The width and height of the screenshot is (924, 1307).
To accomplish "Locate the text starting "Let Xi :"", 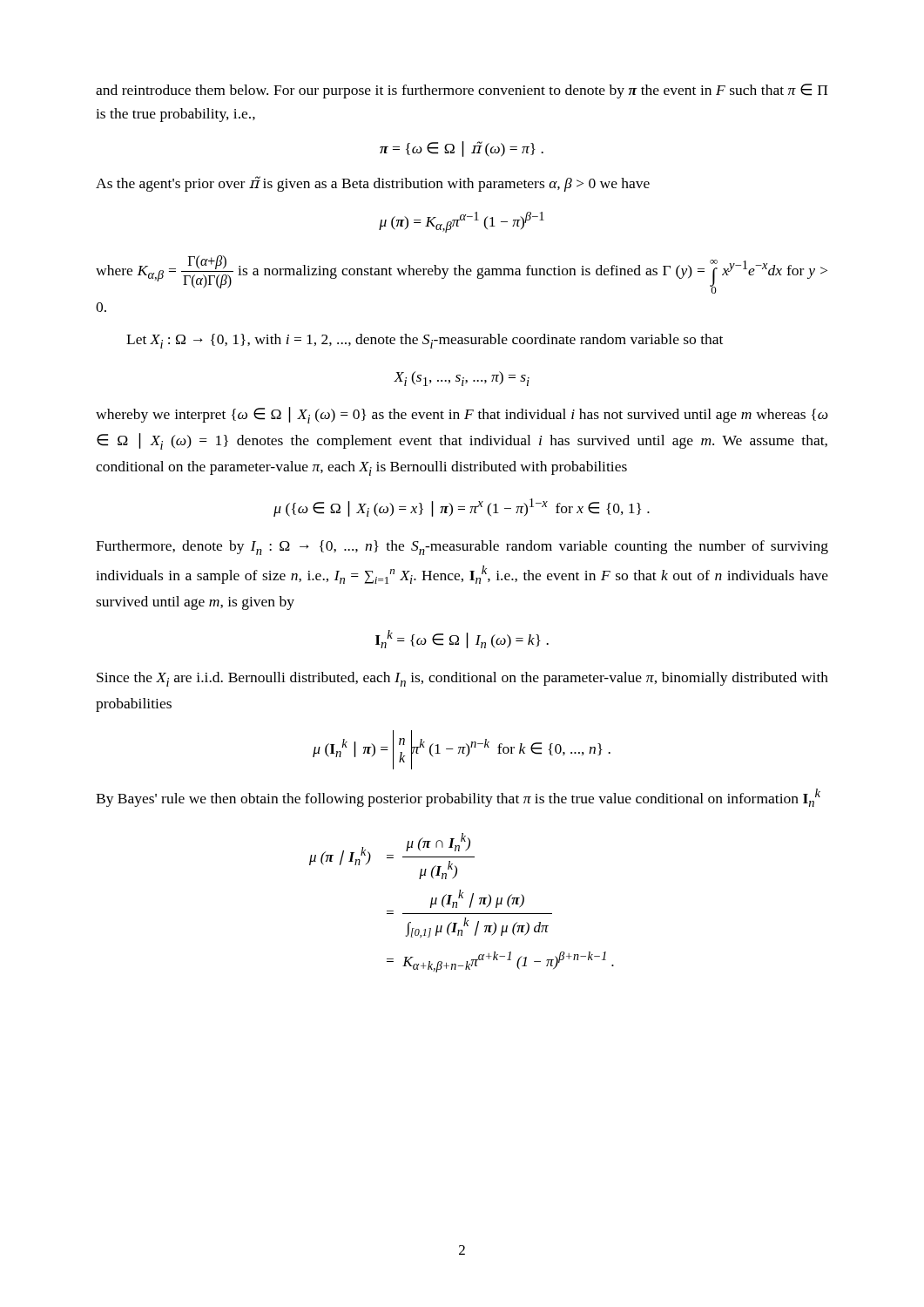I will [x=425, y=340].
